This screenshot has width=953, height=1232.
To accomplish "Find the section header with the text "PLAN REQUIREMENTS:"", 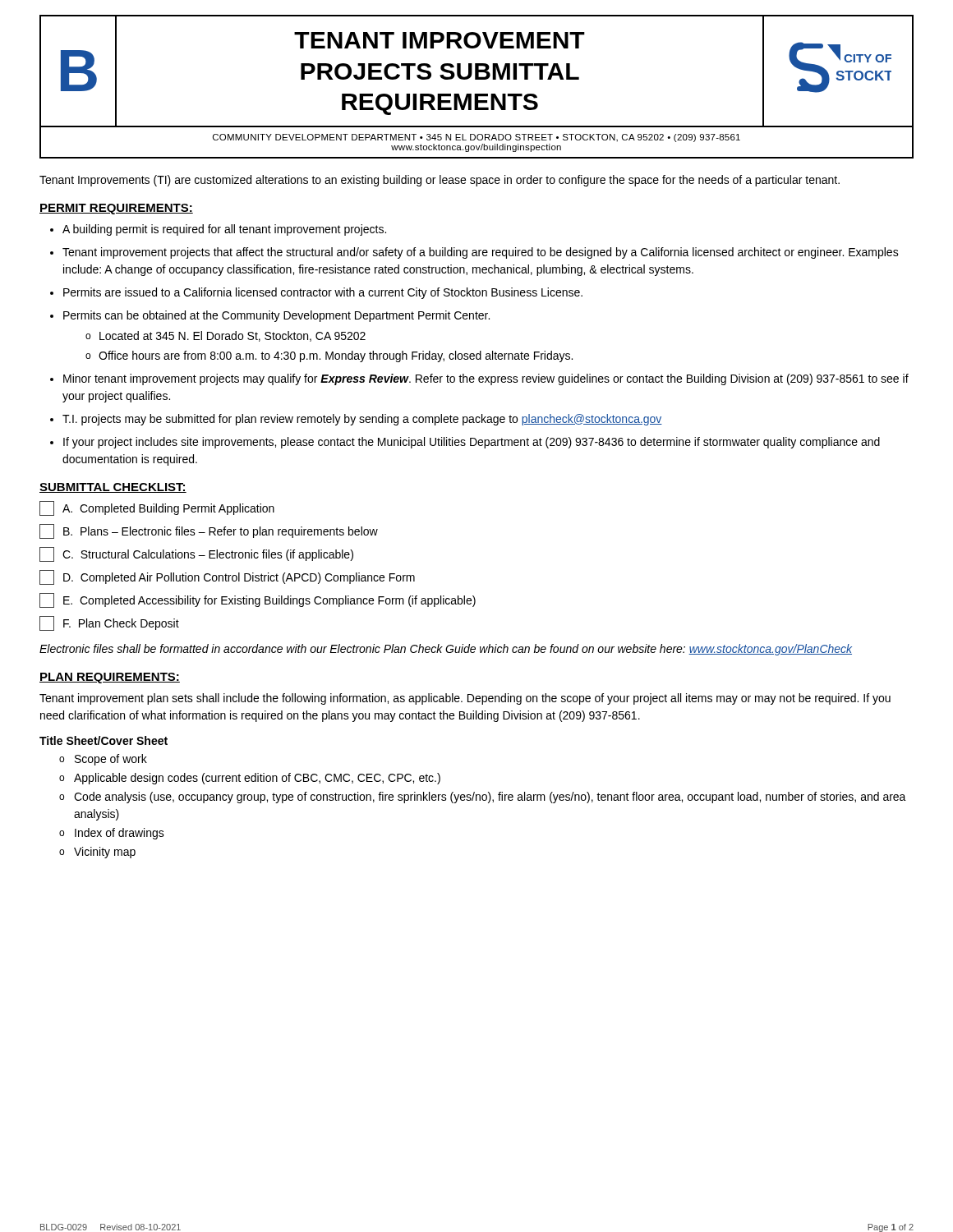I will (110, 676).
